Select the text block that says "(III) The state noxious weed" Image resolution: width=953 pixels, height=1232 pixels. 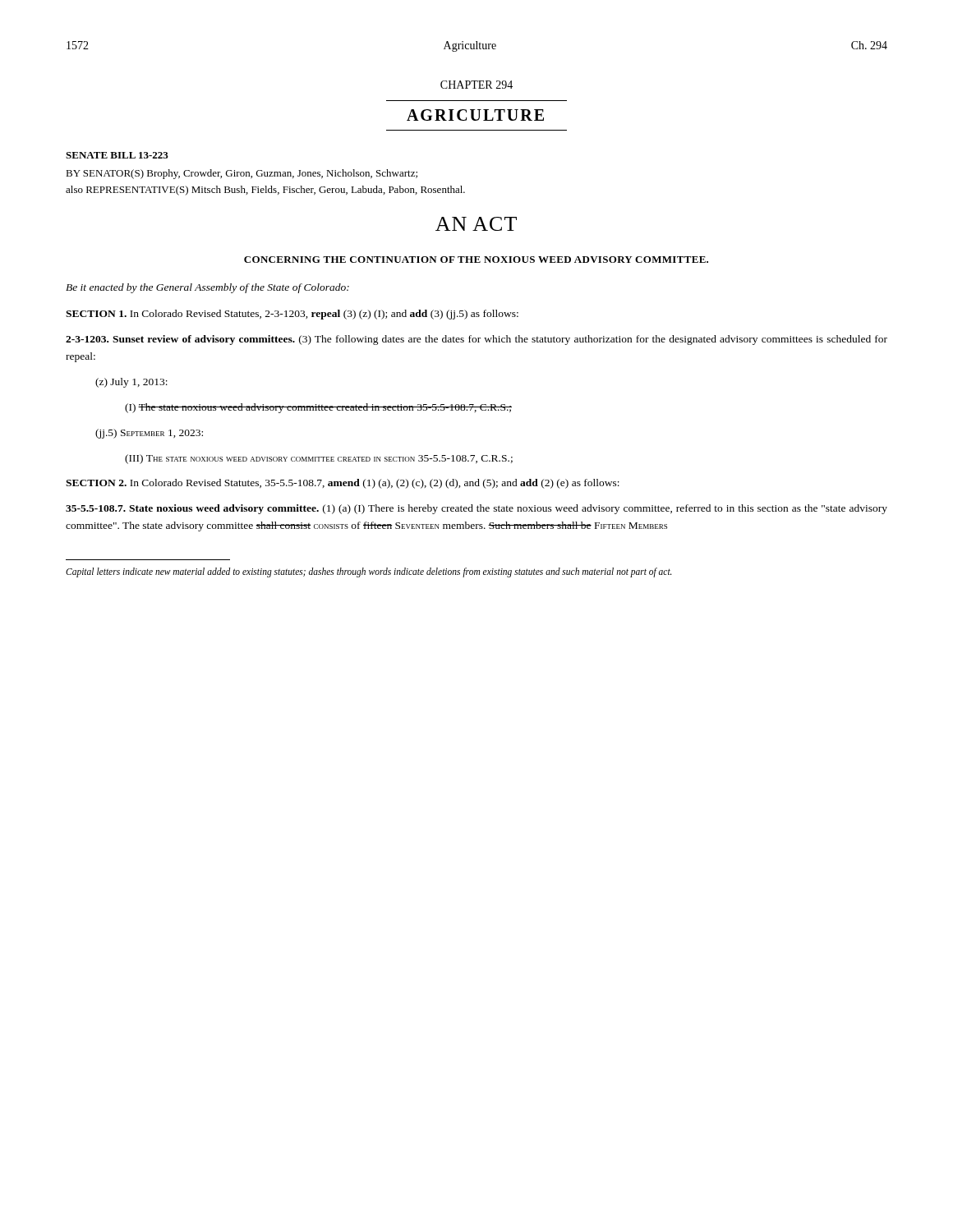506,458
